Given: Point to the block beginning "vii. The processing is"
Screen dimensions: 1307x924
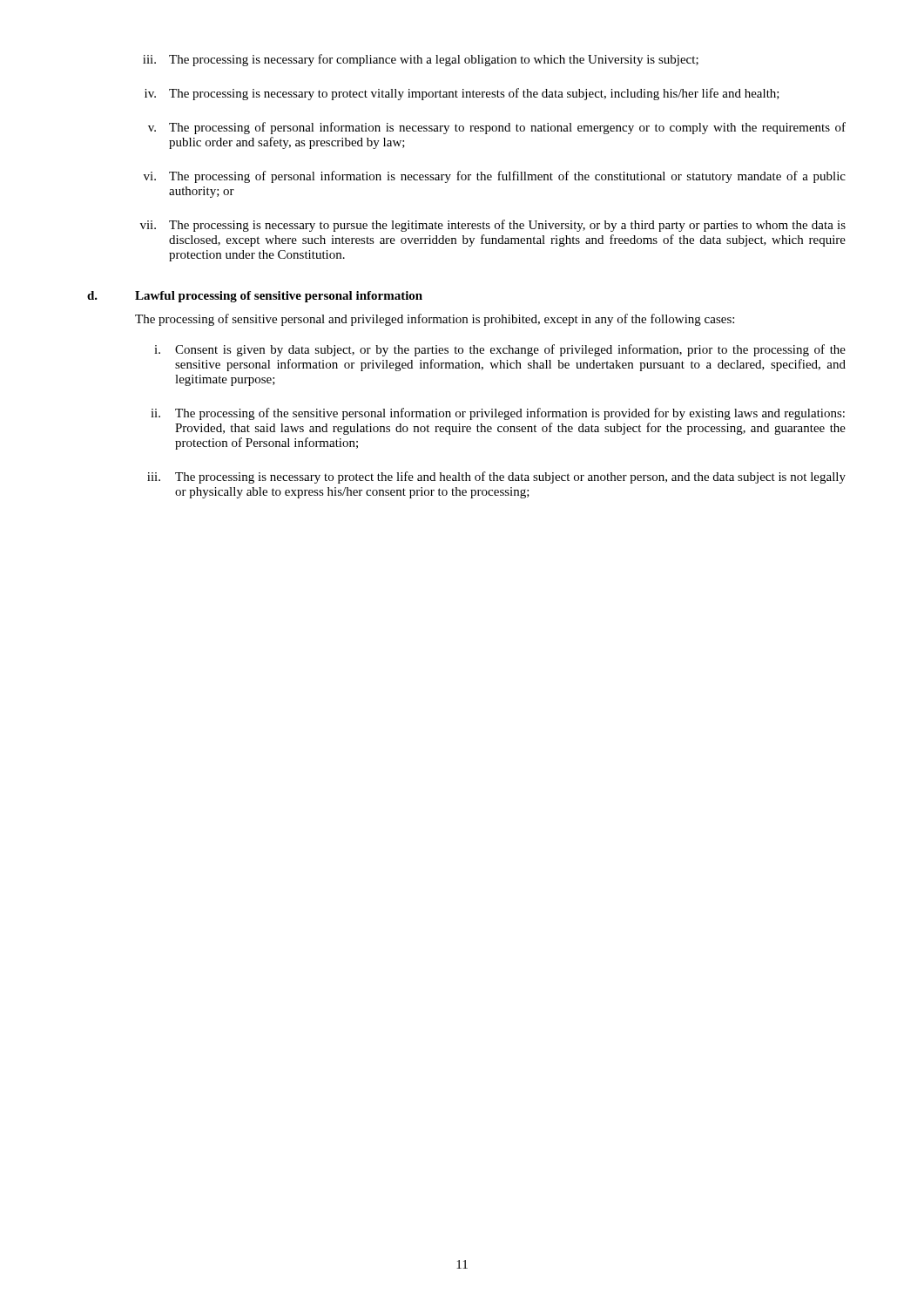Looking at the screenshot, I should point(466,240).
